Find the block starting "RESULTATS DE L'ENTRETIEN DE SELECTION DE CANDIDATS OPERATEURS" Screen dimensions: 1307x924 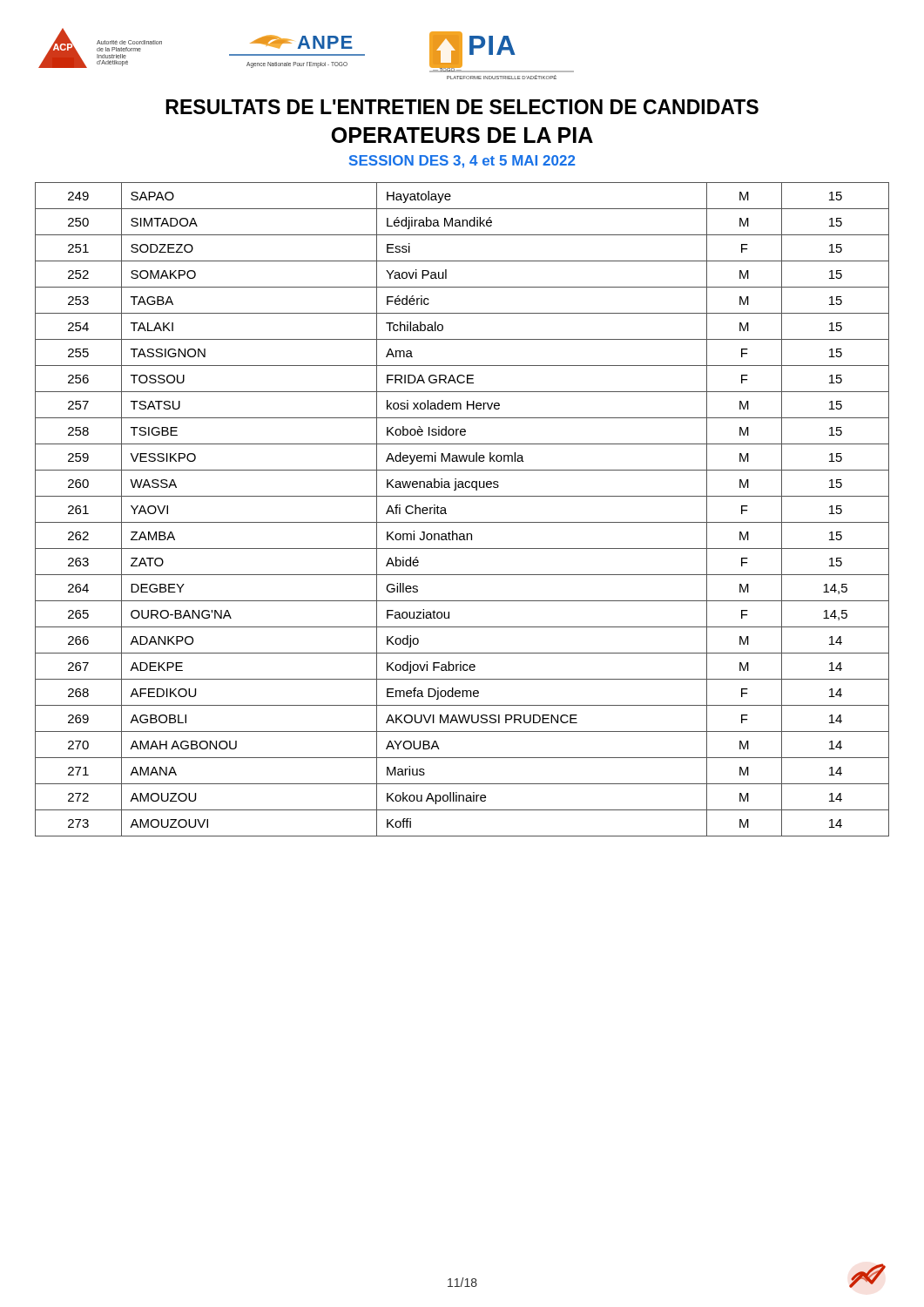click(x=462, y=122)
